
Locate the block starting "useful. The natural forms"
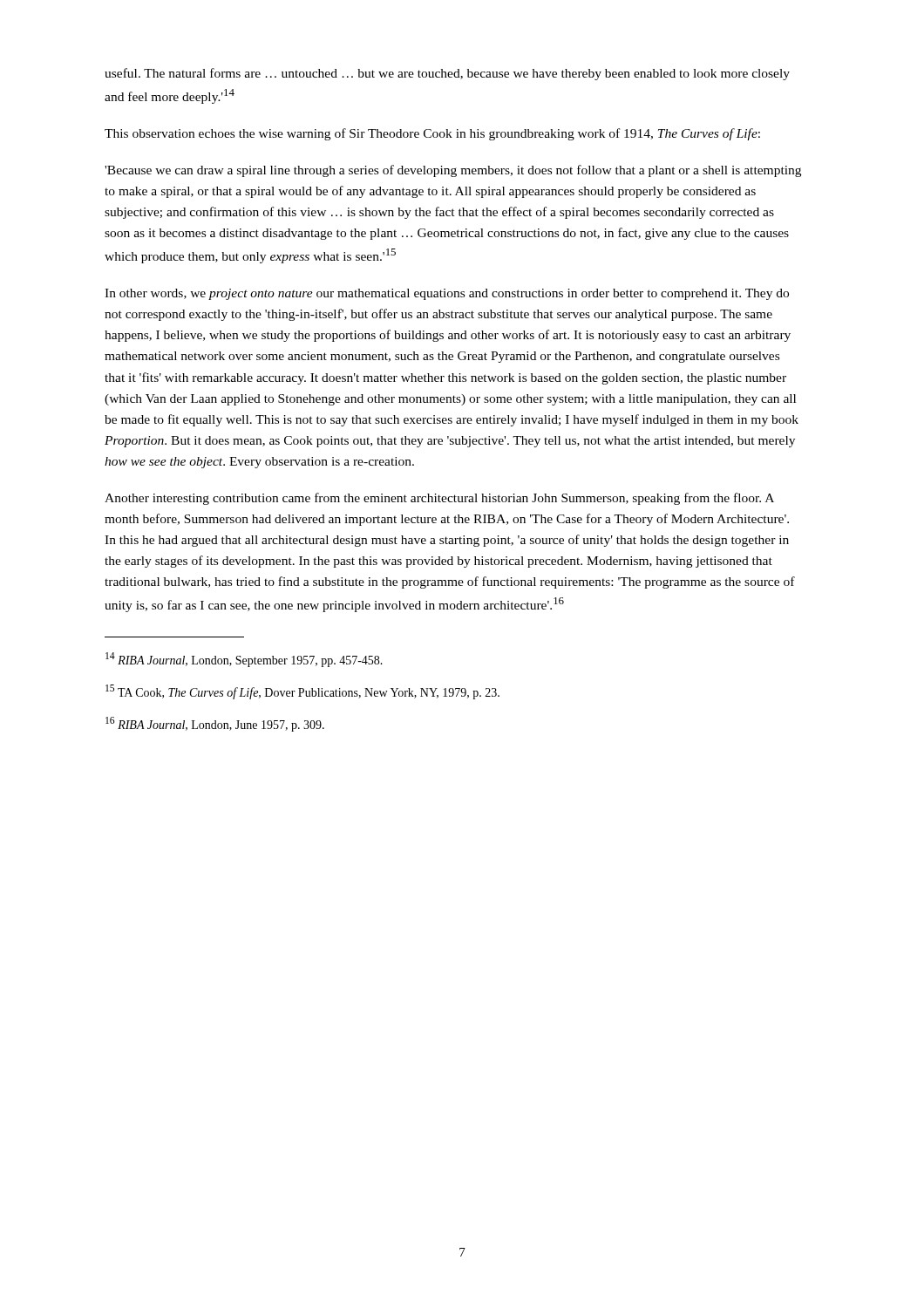click(447, 85)
